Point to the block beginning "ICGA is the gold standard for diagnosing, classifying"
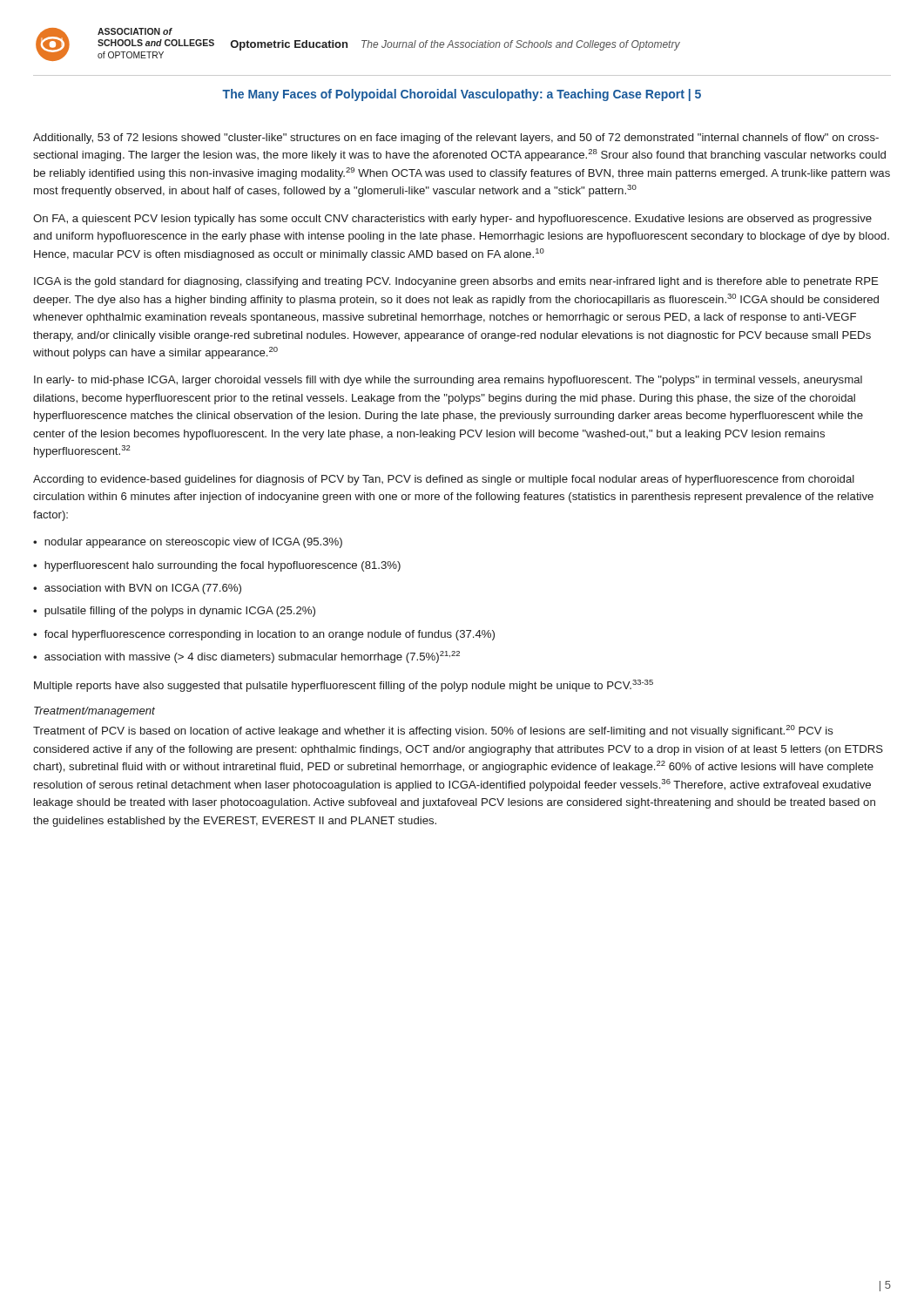 coord(456,317)
